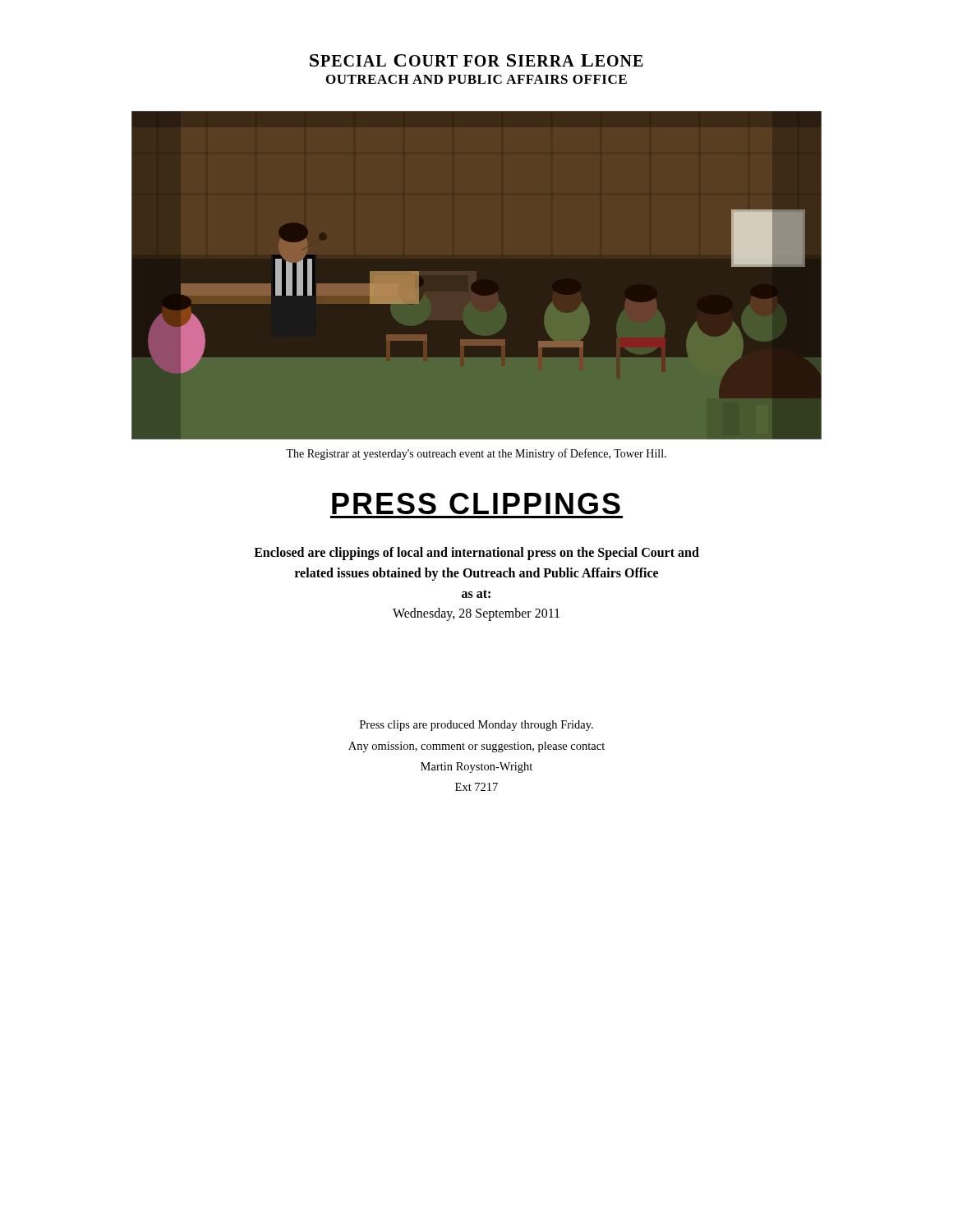The image size is (953, 1232).
Task: Find the text starting "SPECIAL COURT FOR SIERRA LEONE"
Action: click(476, 69)
